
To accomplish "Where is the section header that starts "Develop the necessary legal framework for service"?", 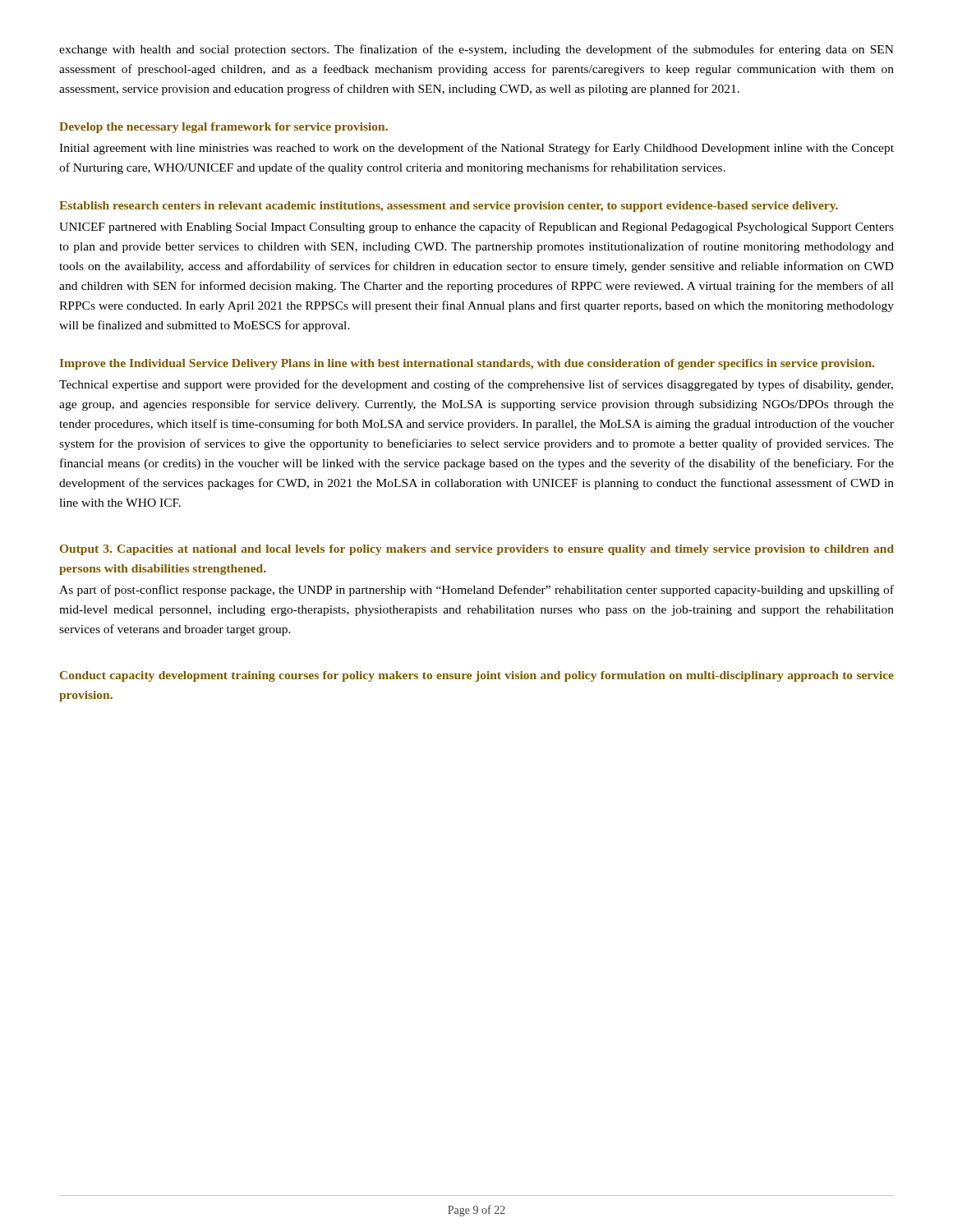I will click(224, 126).
